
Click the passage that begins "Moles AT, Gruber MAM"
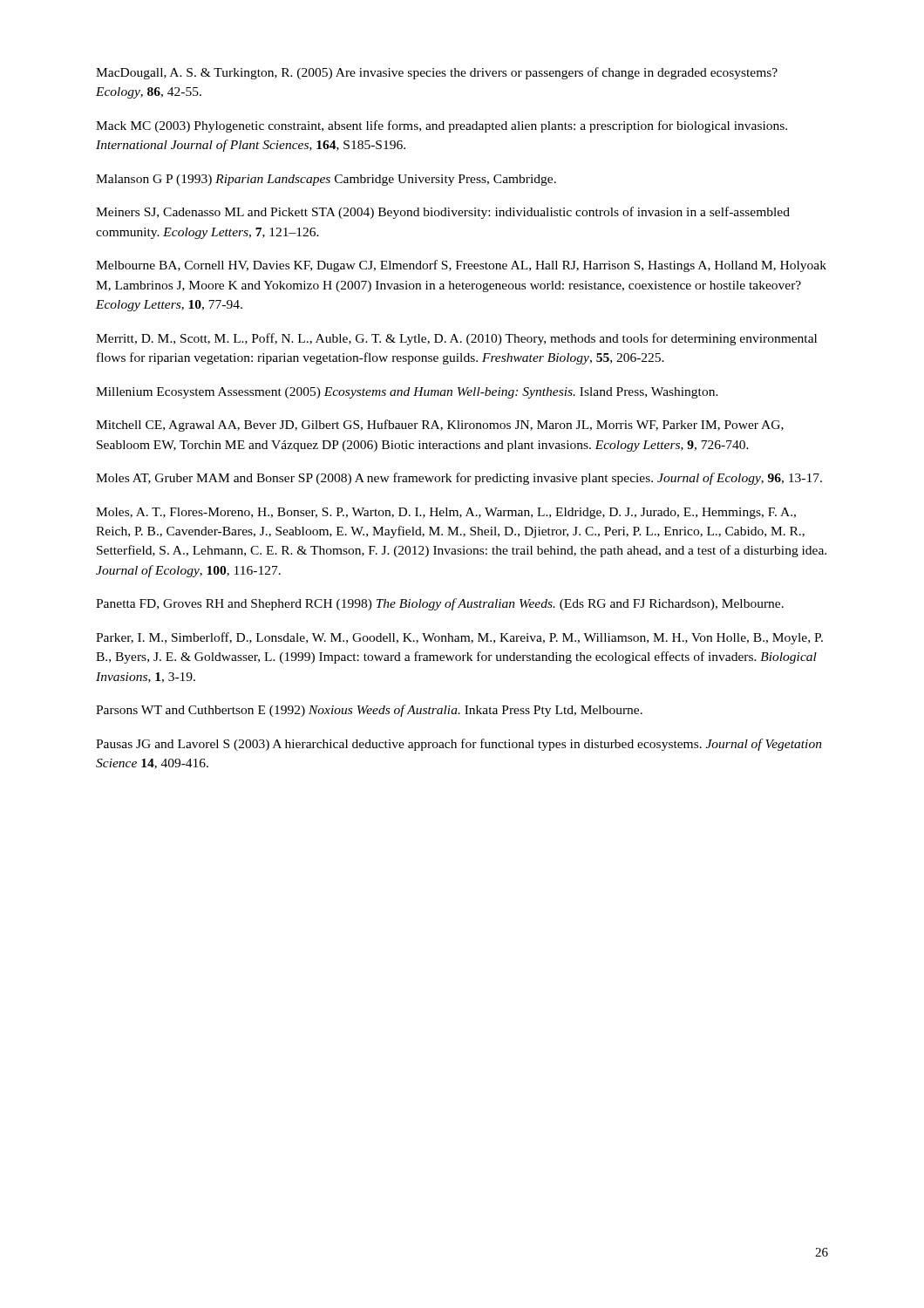point(459,477)
